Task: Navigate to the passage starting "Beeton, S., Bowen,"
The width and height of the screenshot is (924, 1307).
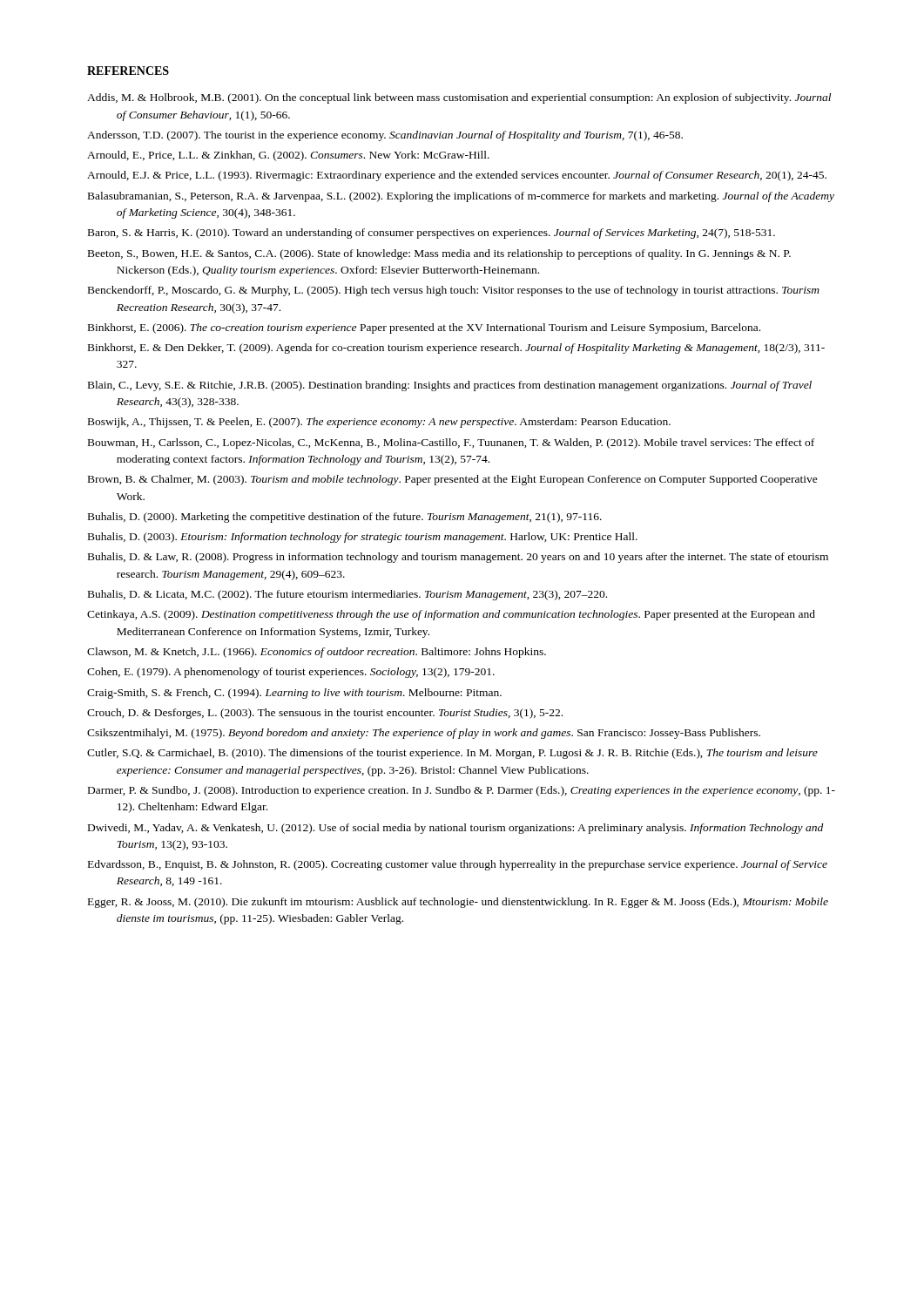Action: click(x=439, y=261)
